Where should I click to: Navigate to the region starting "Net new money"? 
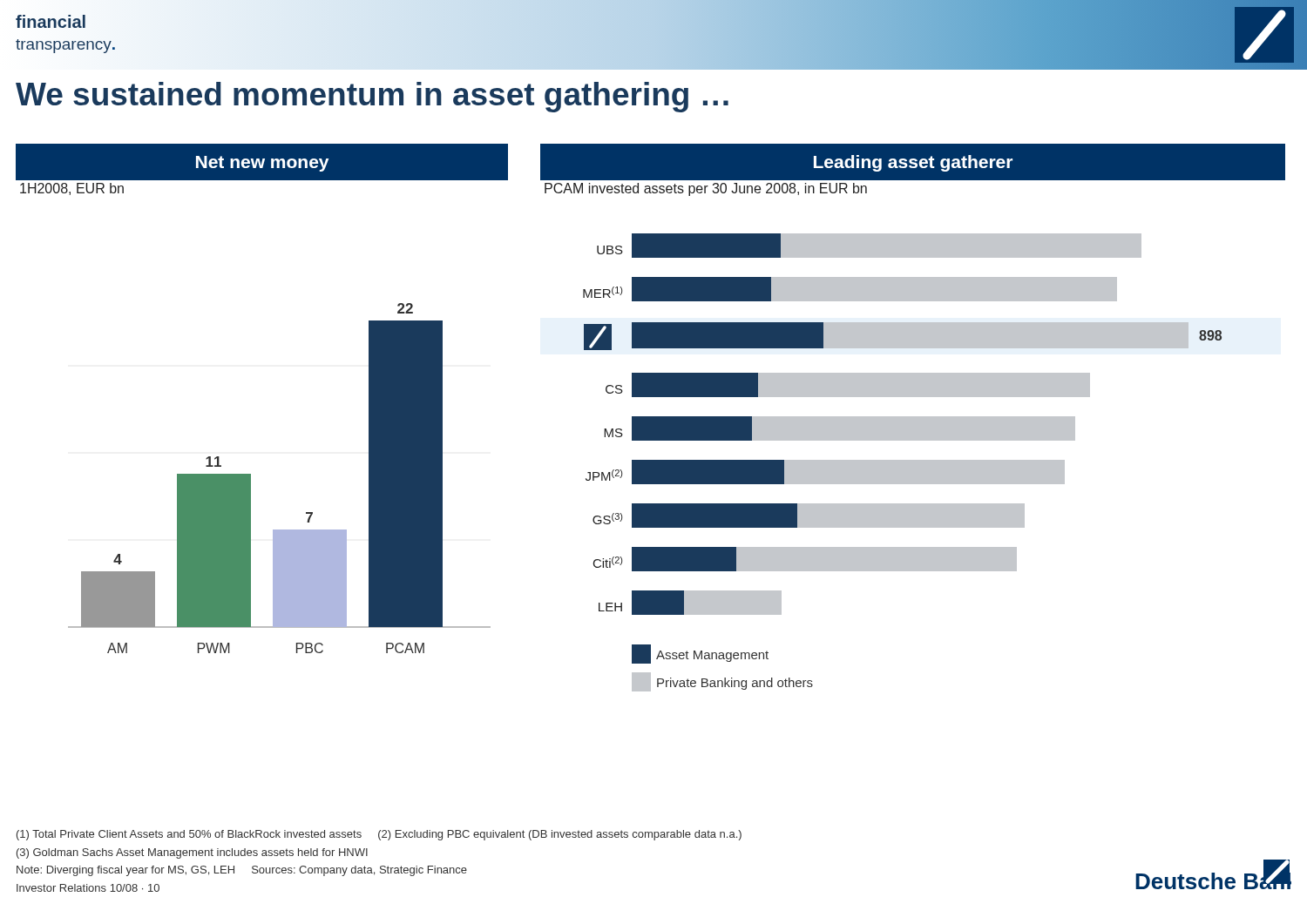262,162
